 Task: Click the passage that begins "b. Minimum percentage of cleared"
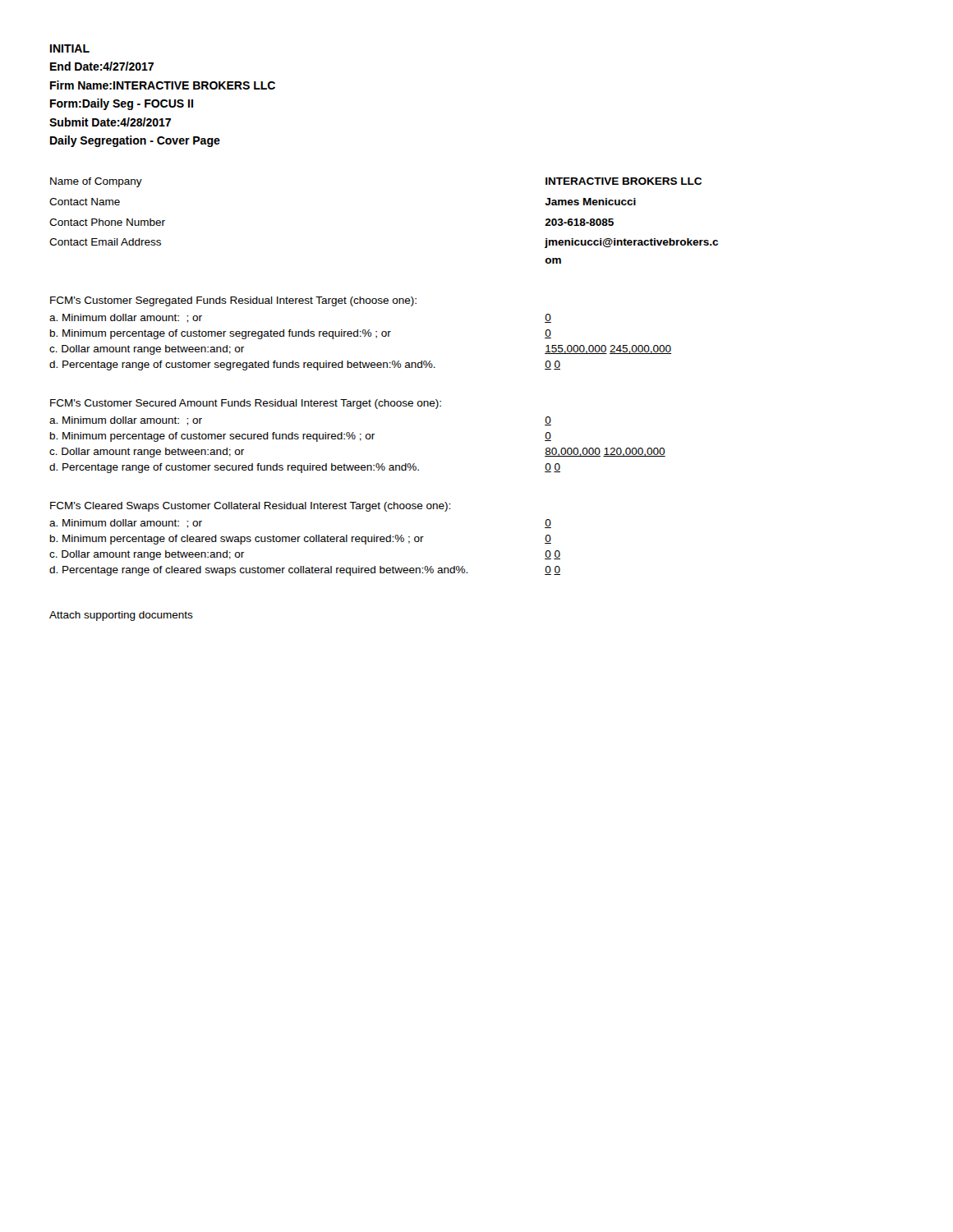[236, 539]
